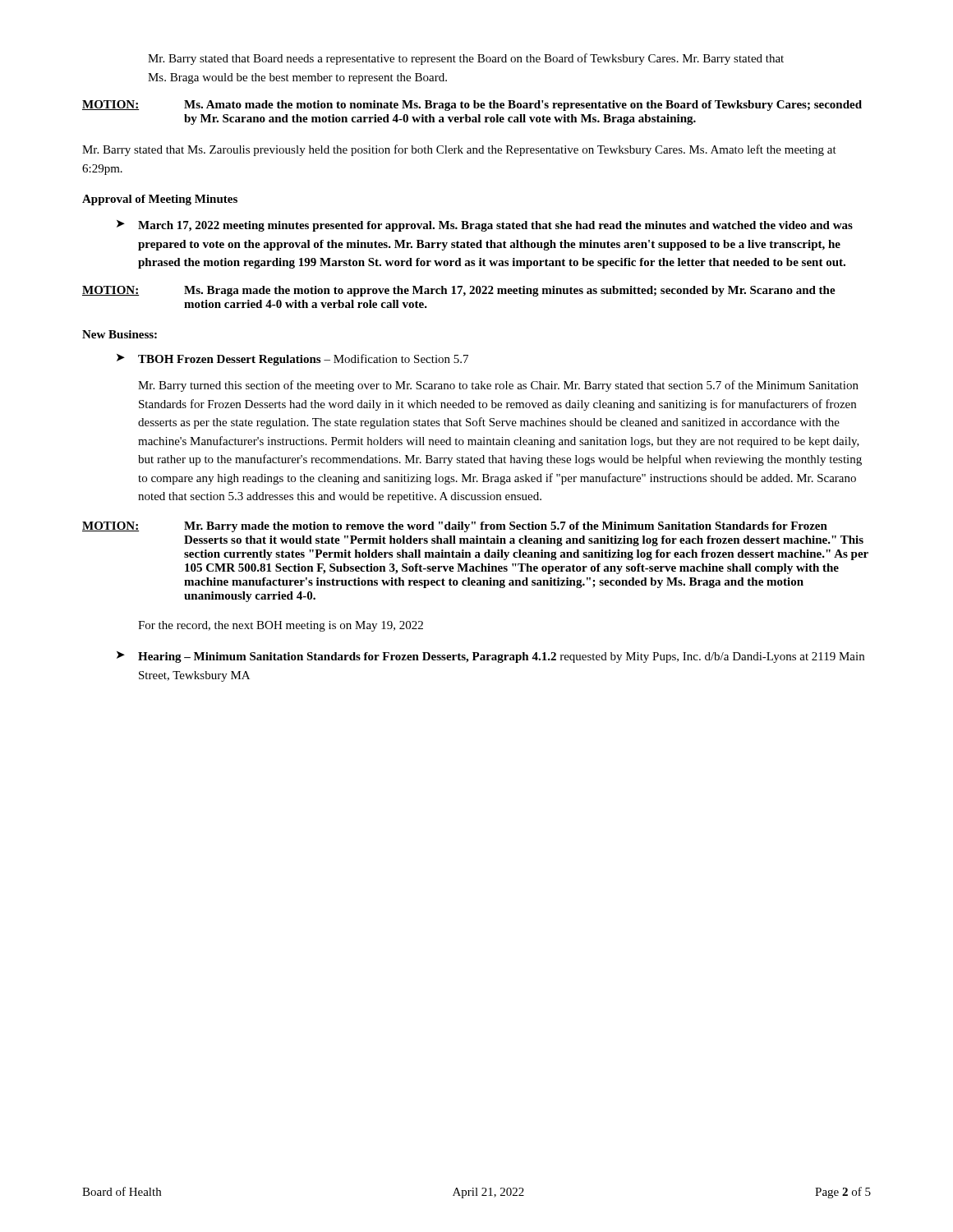The height and width of the screenshot is (1232, 953).
Task: Navigate to the block starting "➤ Hearing – Minimum Sanitation Standards"
Action: [493, 666]
